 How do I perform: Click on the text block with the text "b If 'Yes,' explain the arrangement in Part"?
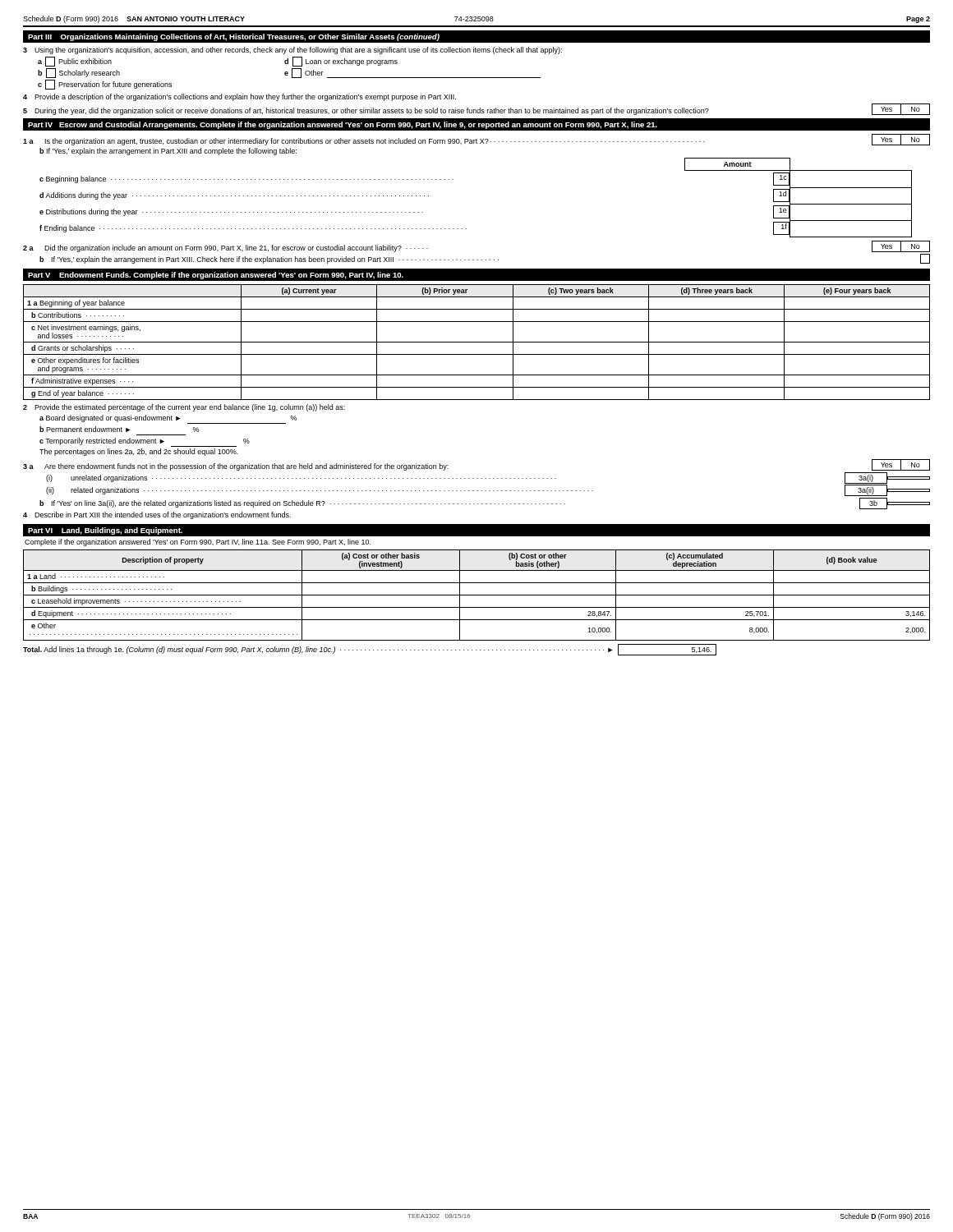point(485,258)
